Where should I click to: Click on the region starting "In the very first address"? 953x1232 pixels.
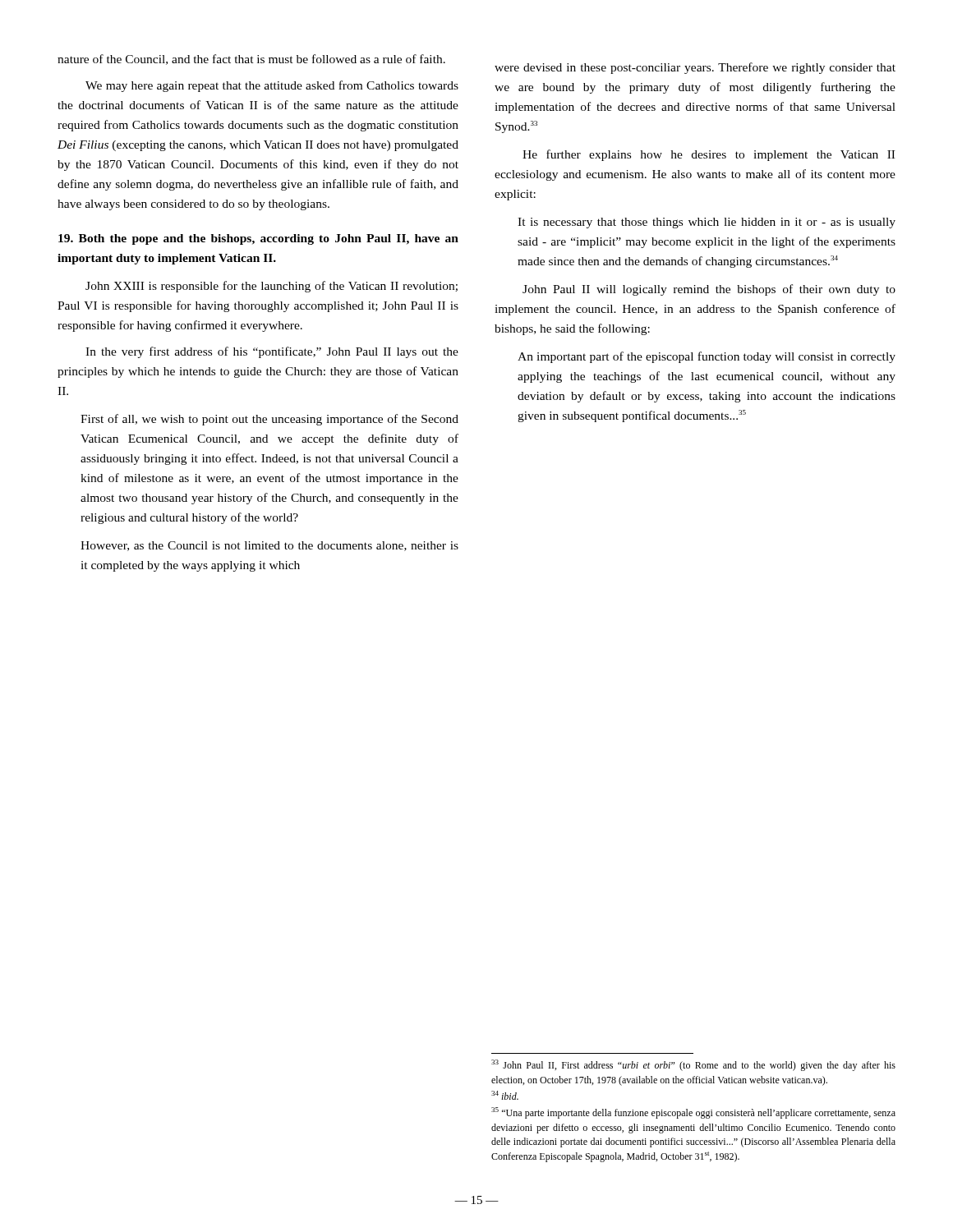click(x=258, y=371)
